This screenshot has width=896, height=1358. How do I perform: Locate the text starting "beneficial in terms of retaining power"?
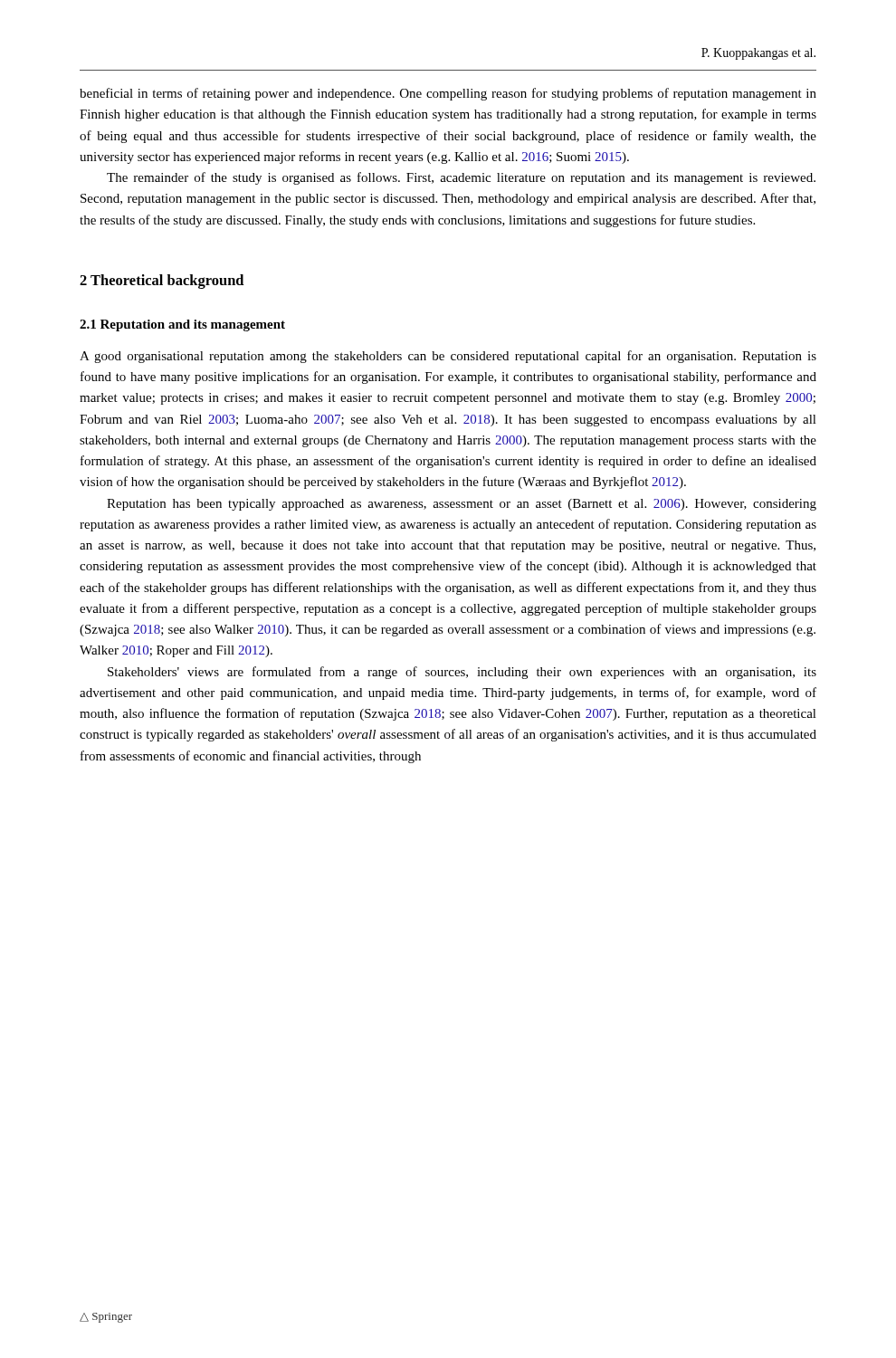pos(448,125)
